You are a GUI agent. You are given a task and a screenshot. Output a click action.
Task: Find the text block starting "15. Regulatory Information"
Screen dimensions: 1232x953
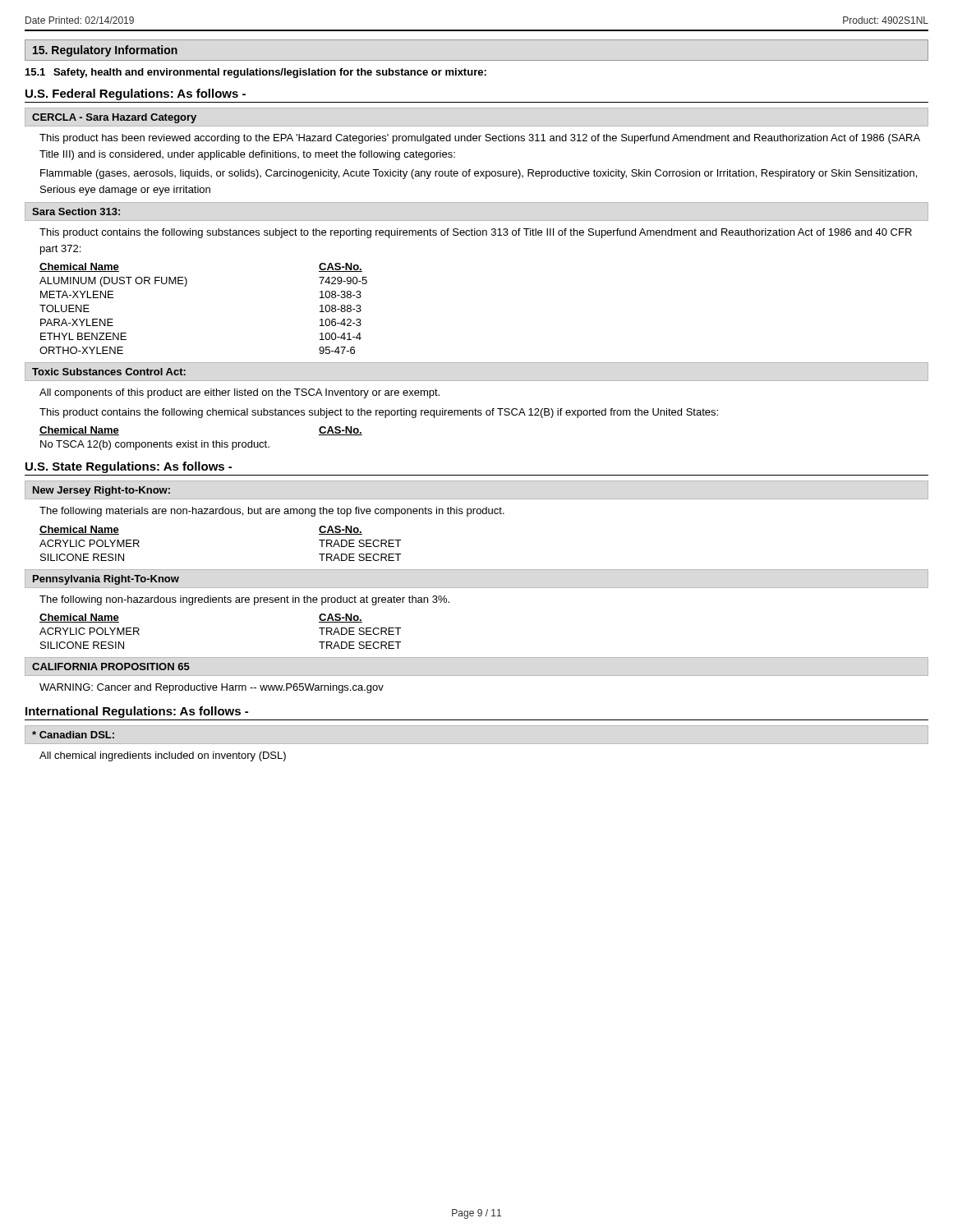[x=105, y=50]
